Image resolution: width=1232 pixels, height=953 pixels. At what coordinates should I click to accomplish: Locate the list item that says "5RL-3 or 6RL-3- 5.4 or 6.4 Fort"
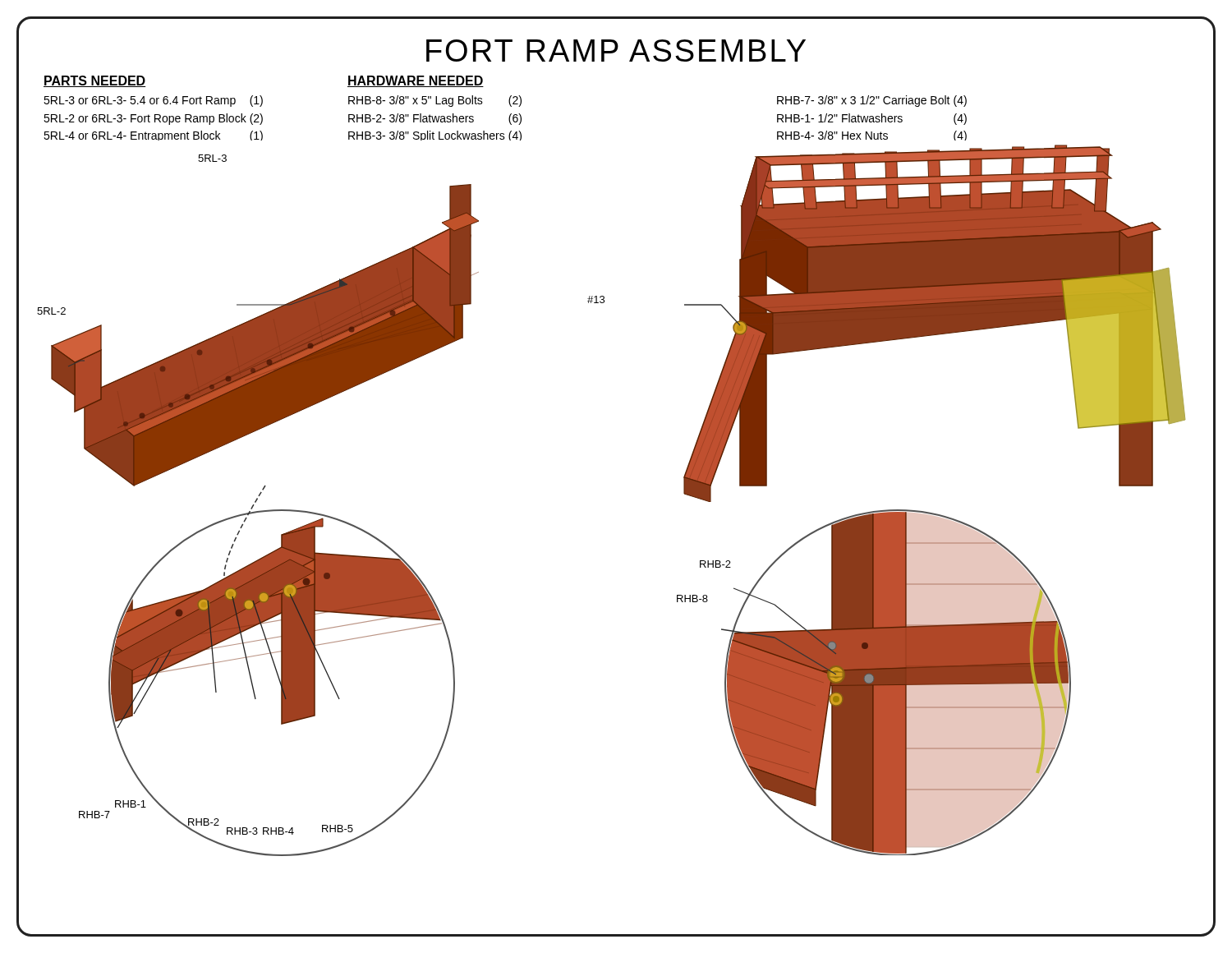(155, 101)
